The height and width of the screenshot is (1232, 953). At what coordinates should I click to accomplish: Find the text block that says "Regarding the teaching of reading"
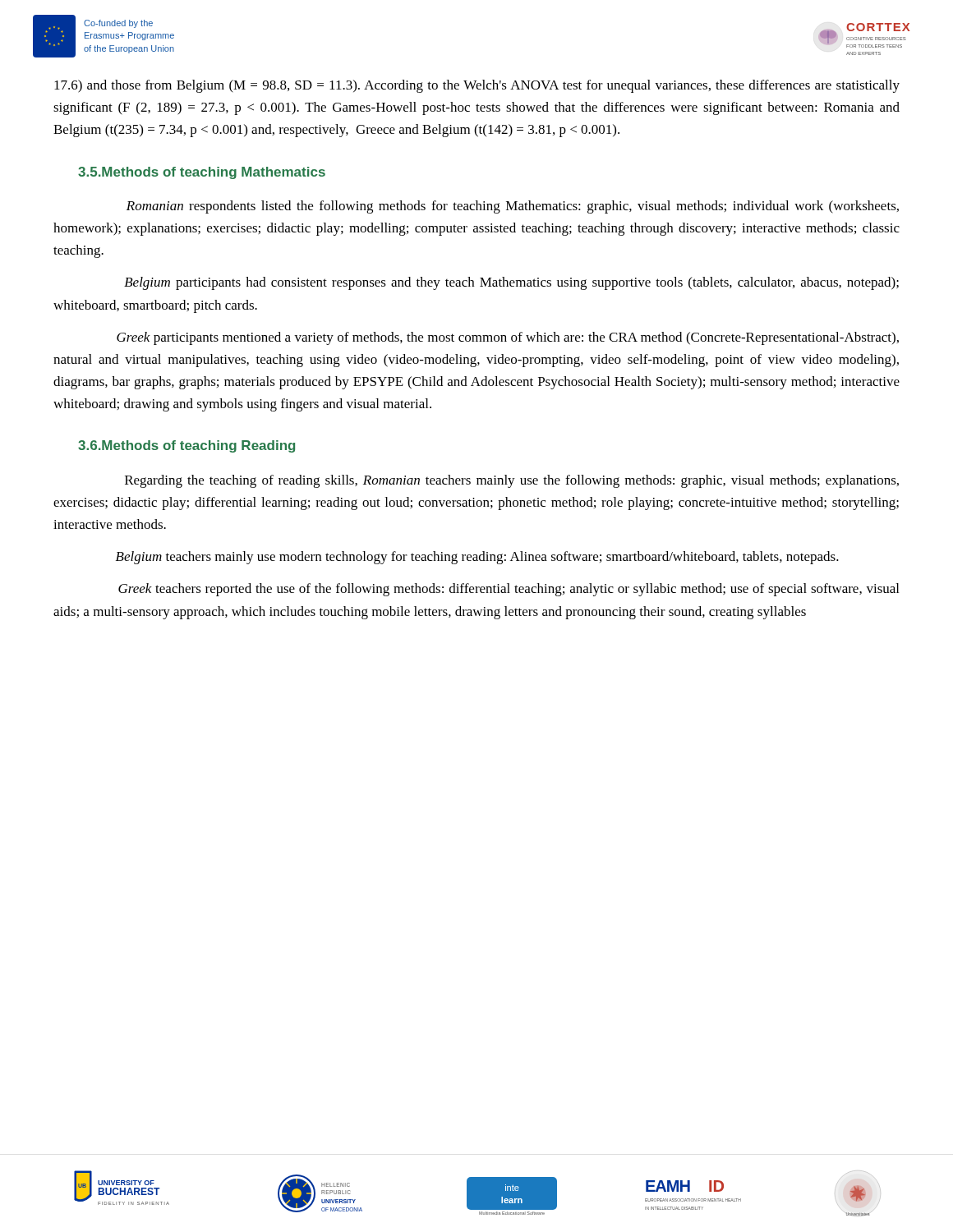click(x=476, y=502)
